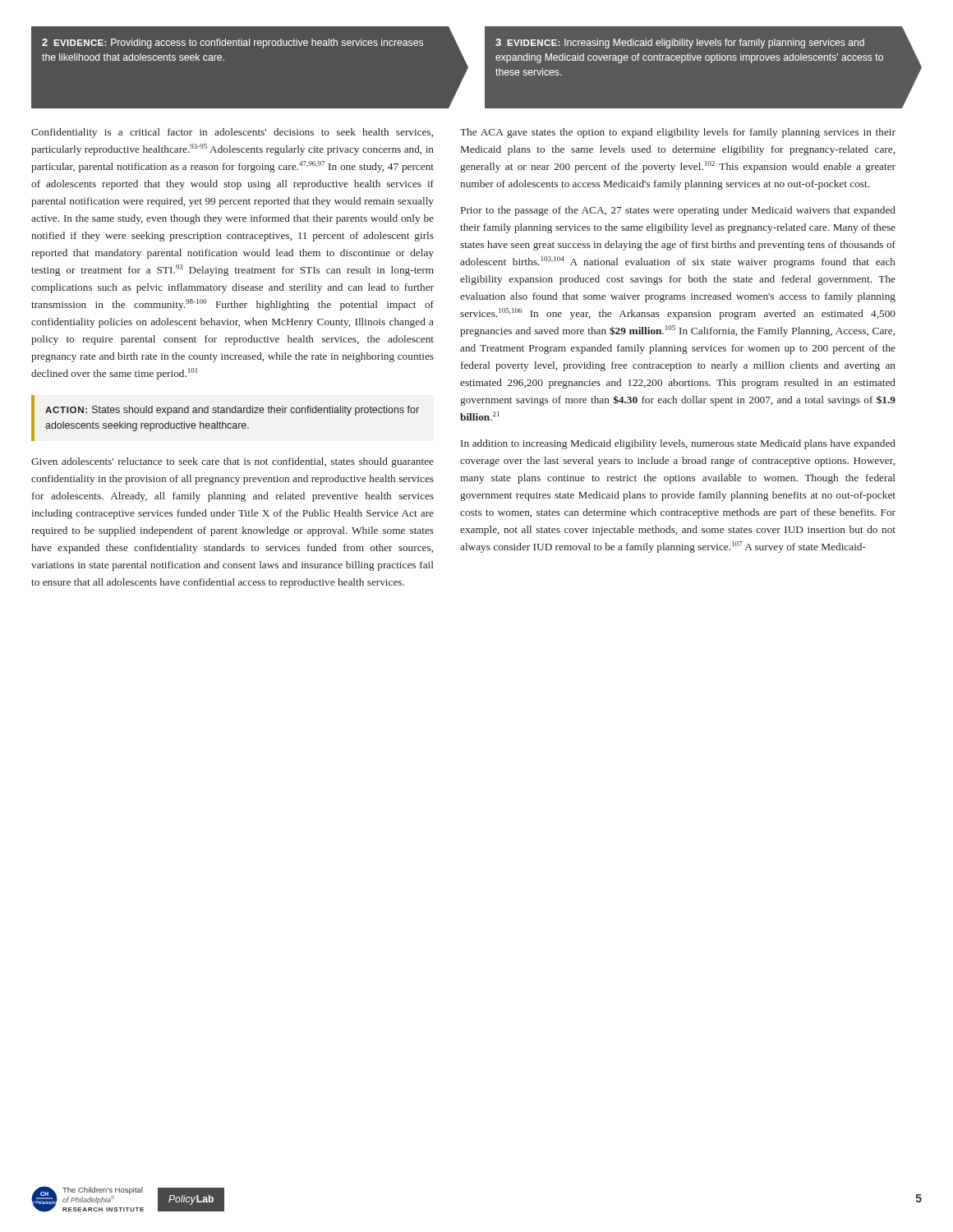
Task: Point to the block beginning "The ACA gave states the option to expand"
Action: (x=678, y=158)
